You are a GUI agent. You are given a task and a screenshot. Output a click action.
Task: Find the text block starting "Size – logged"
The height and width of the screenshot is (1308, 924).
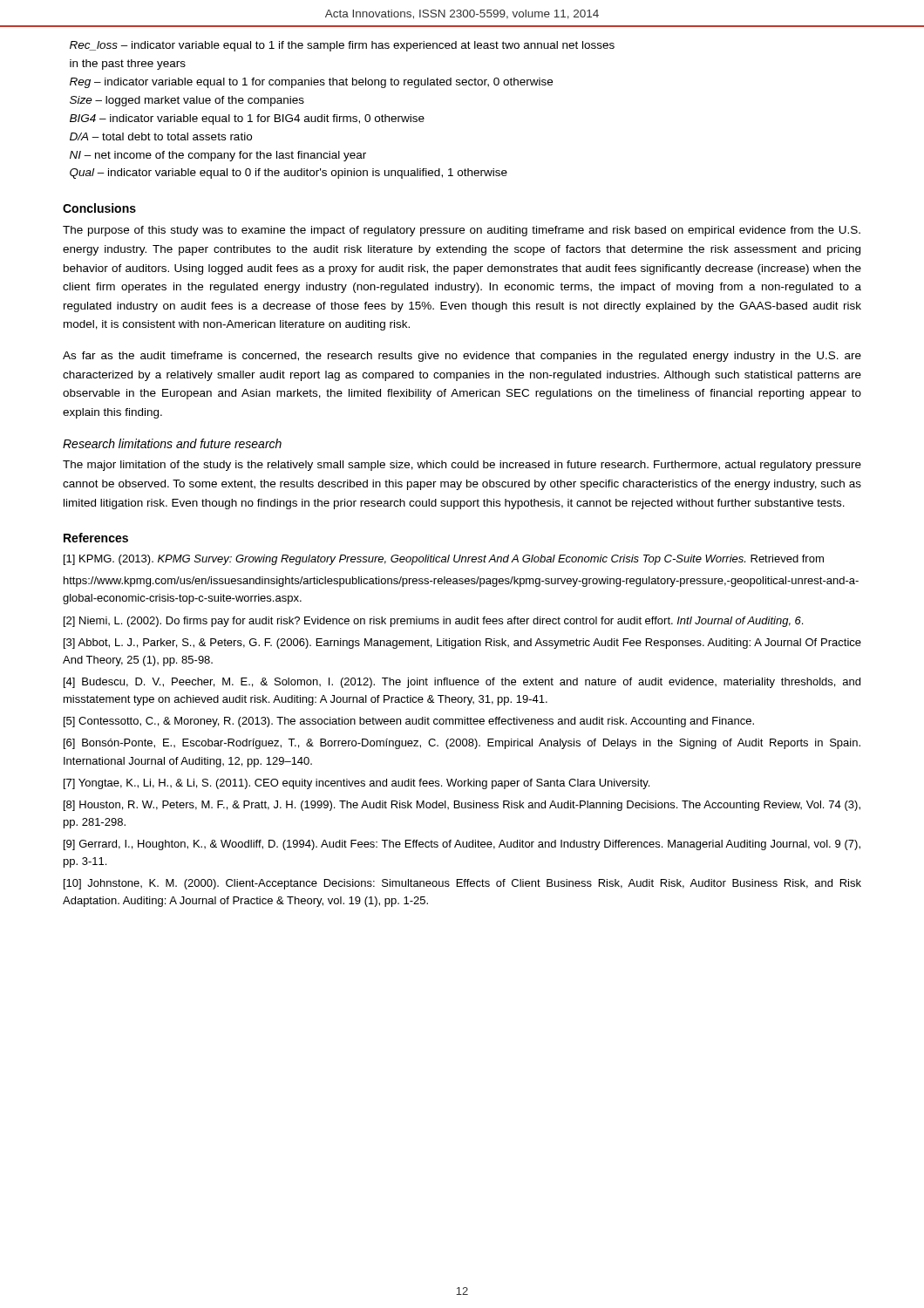click(x=183, y=100)
